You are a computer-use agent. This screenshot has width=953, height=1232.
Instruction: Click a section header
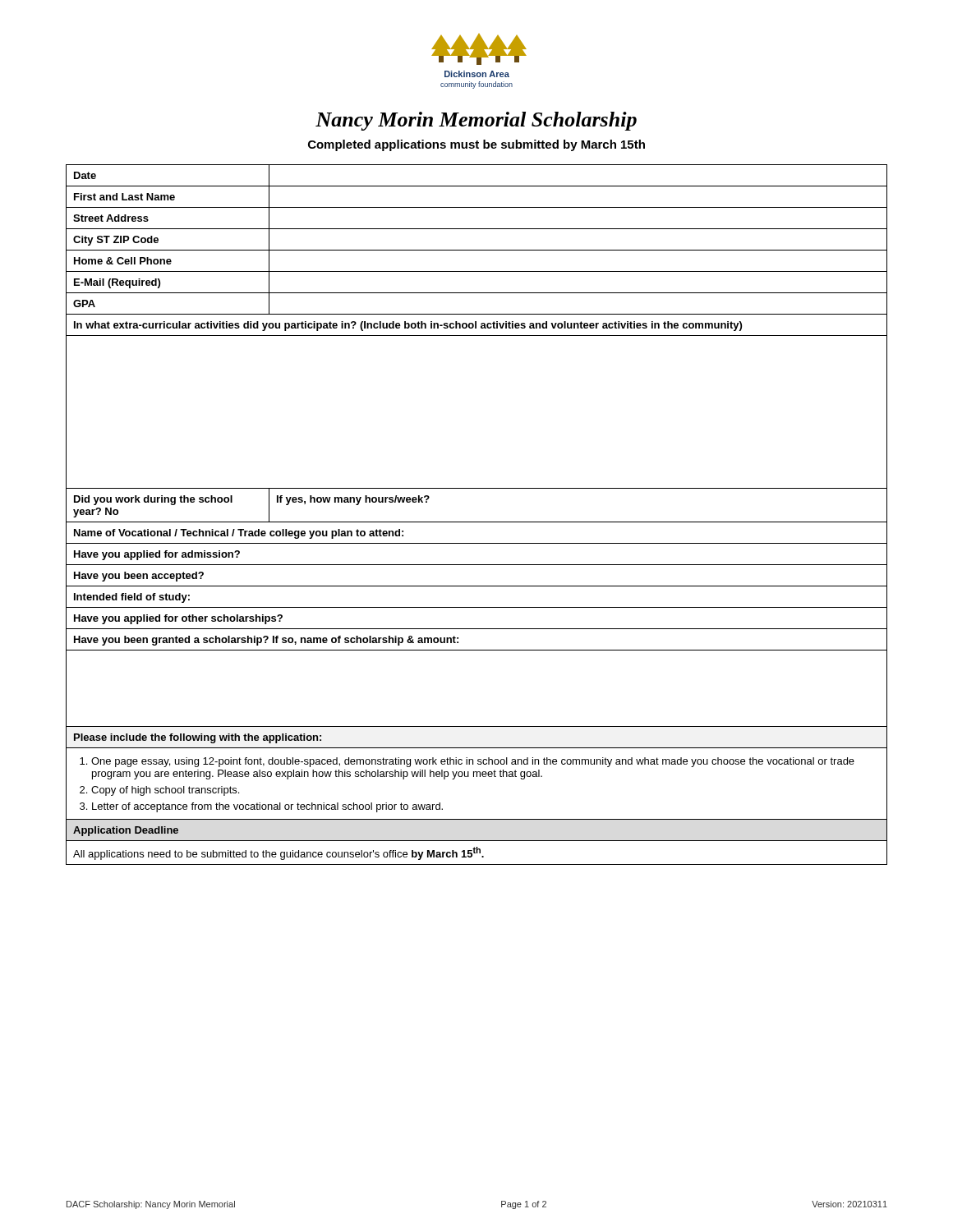[476, 144]
